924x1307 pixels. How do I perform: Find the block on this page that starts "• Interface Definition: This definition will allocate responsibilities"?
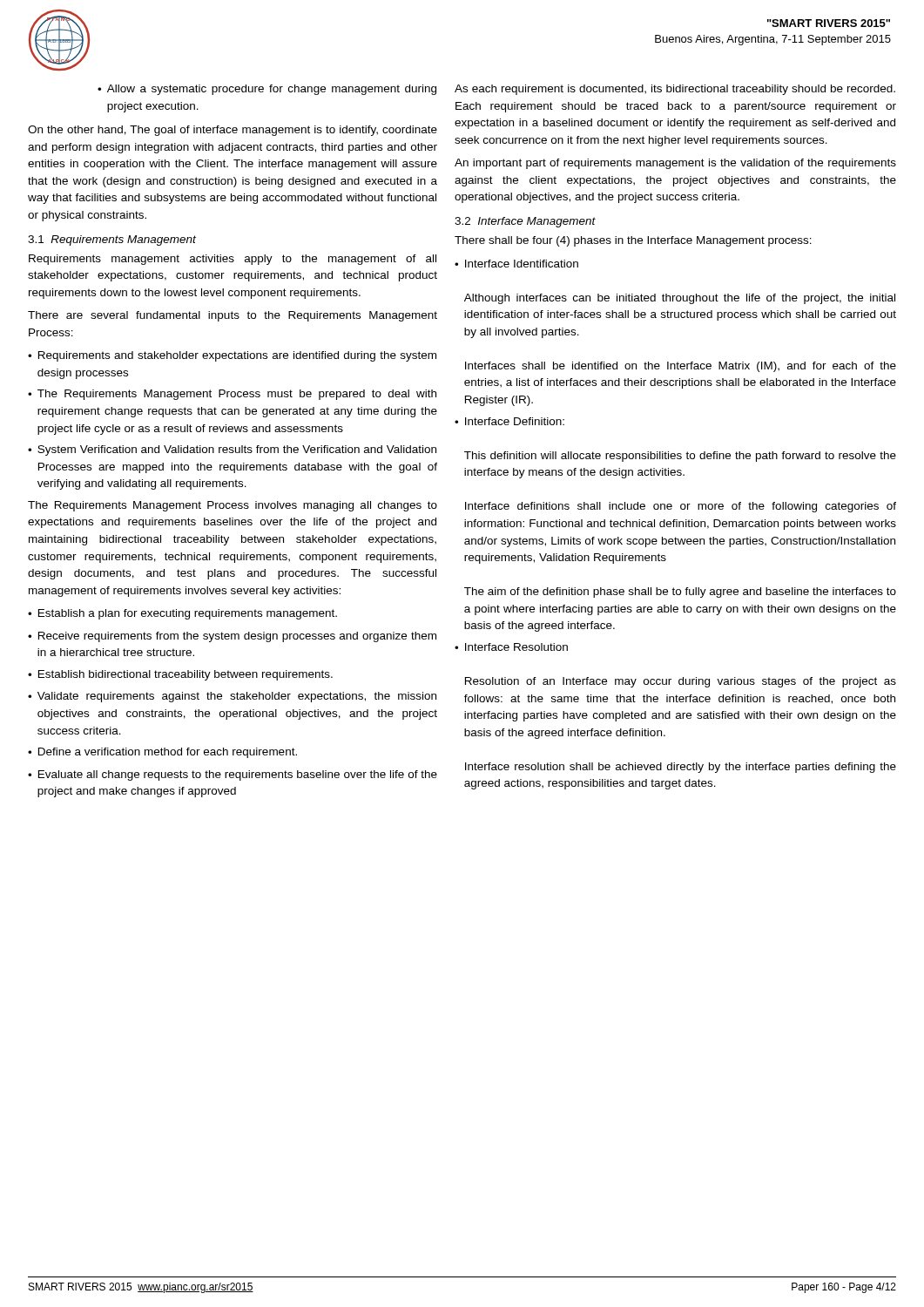675,523
